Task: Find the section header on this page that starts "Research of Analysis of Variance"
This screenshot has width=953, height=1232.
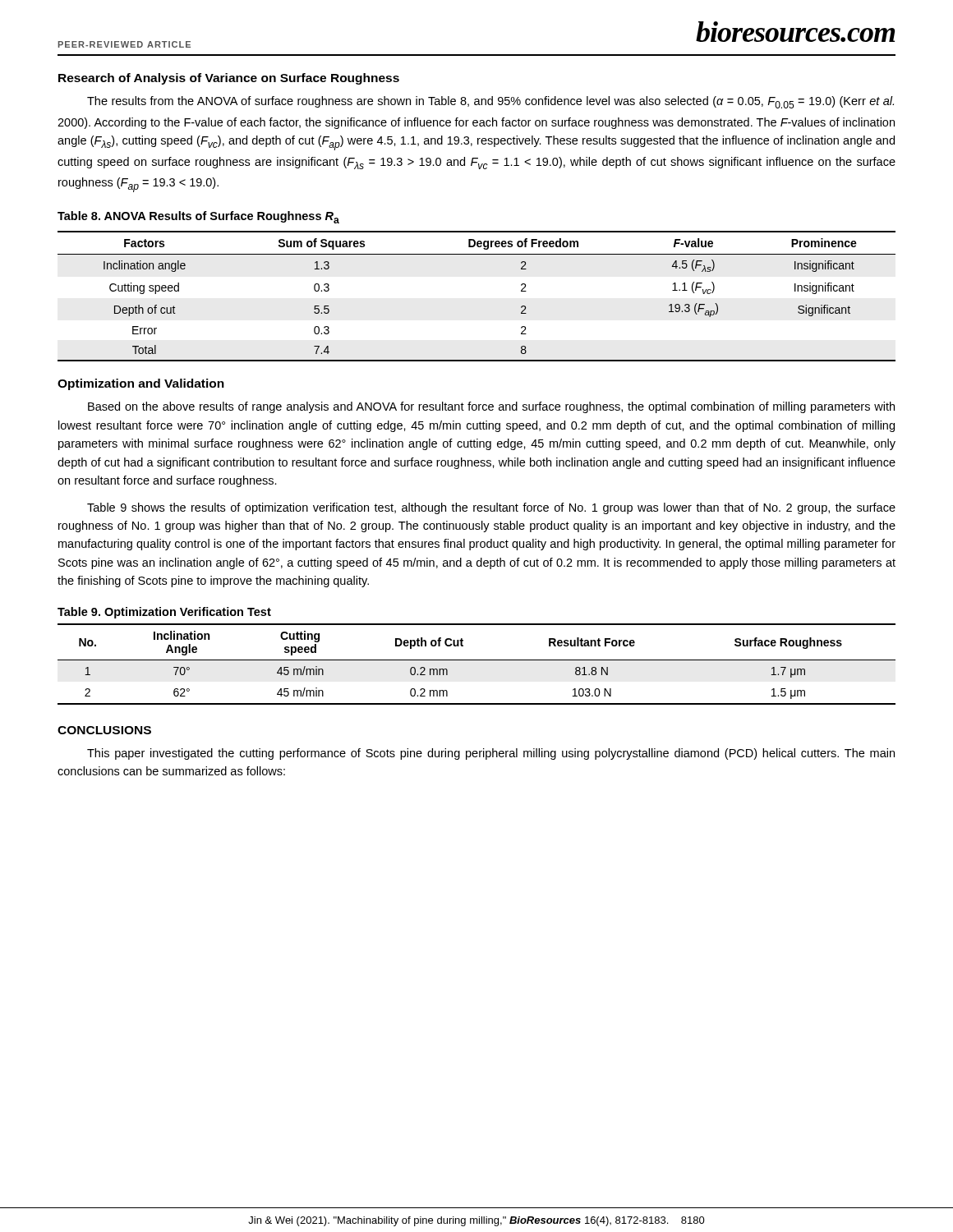Action: coord(229,78)
